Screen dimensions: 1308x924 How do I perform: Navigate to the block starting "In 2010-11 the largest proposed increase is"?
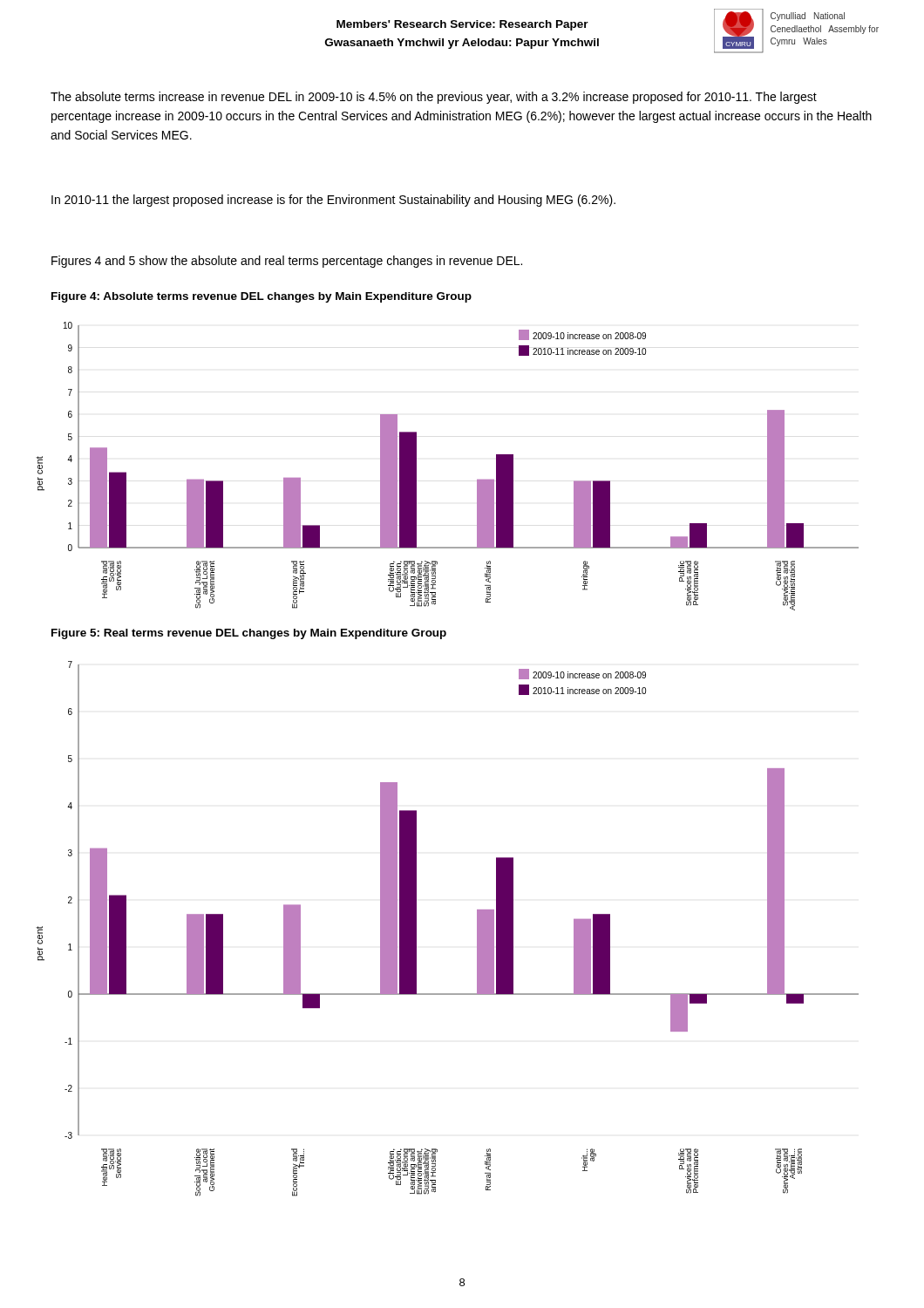click(x=333, y=200)
